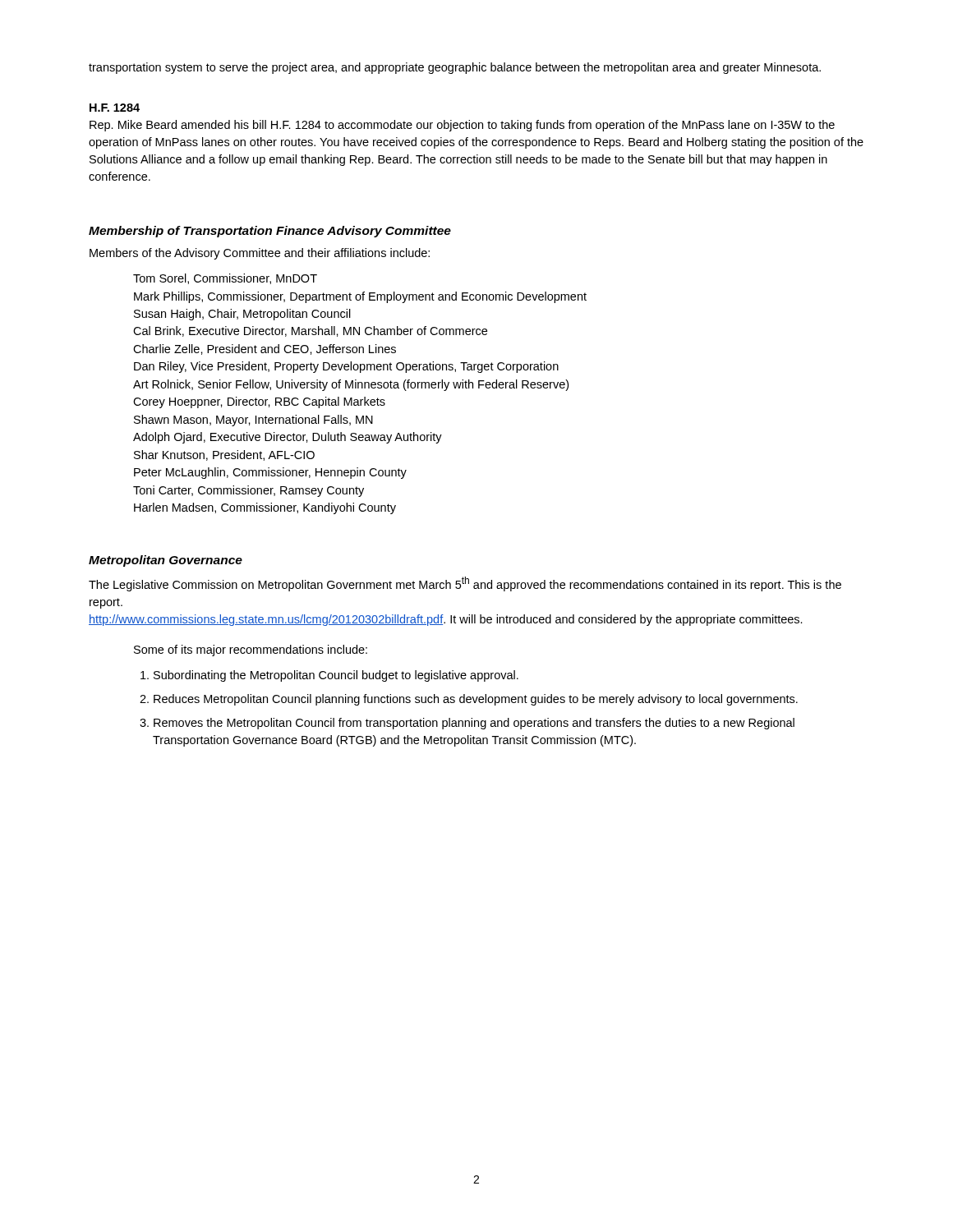Point to the element starting "Metropolitan Governance"
This screenshot has width=953, height=1232.
[x=165, y=560]
